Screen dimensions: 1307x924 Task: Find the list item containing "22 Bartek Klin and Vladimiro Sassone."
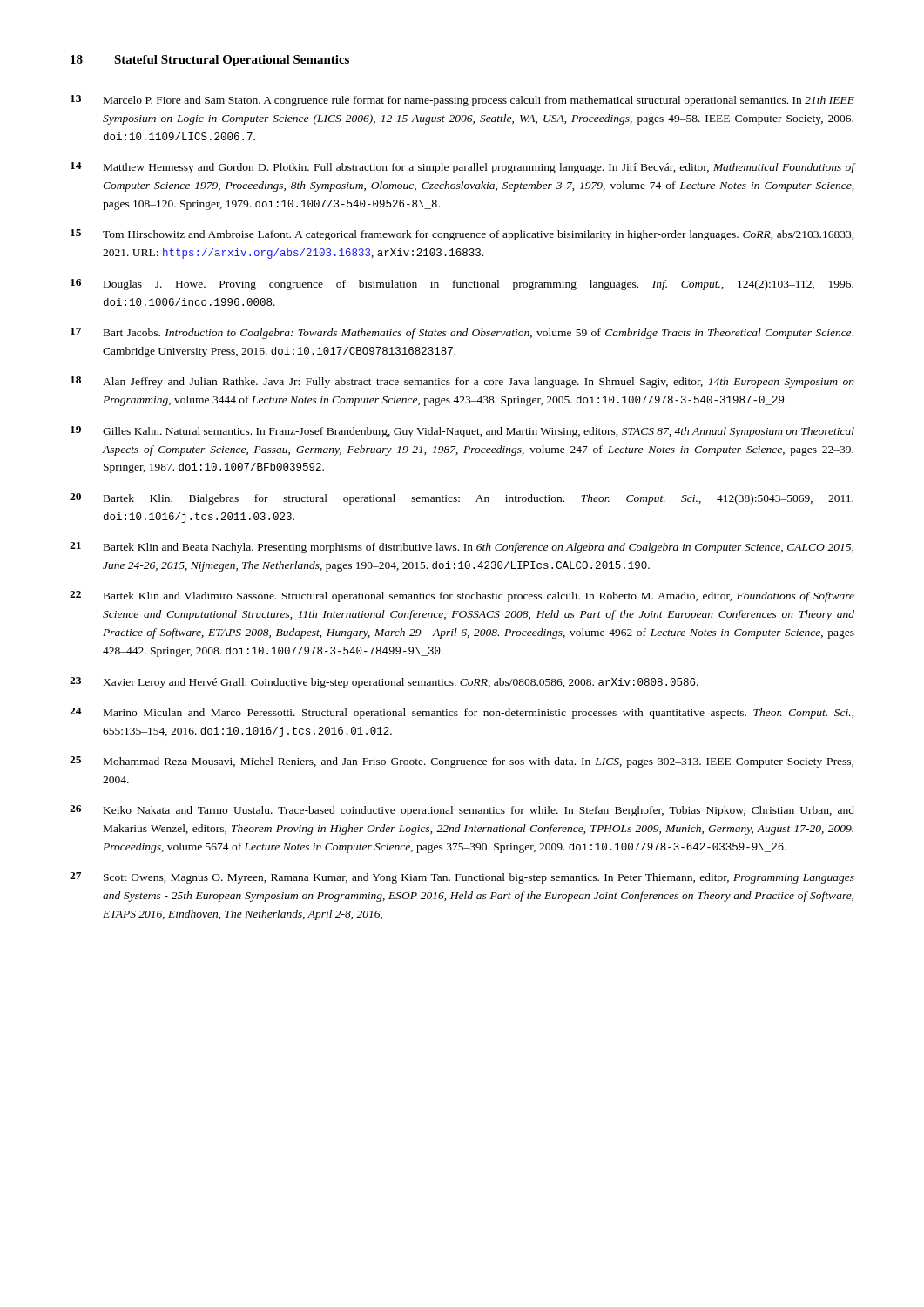point(462,624)
